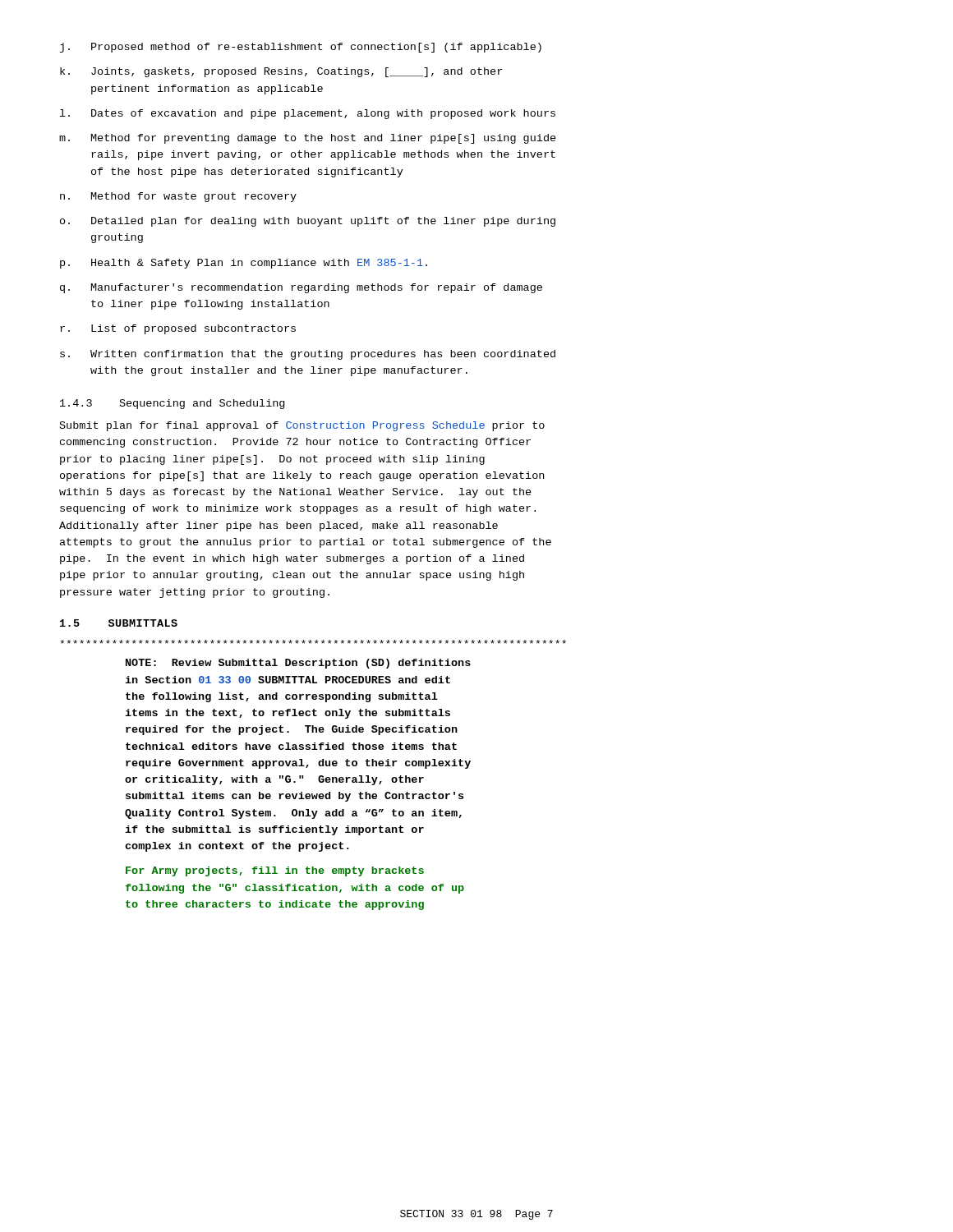Locate the list item with the text "m. Method for"
This screenshot has height=1232, width=953.
(476, 156)
